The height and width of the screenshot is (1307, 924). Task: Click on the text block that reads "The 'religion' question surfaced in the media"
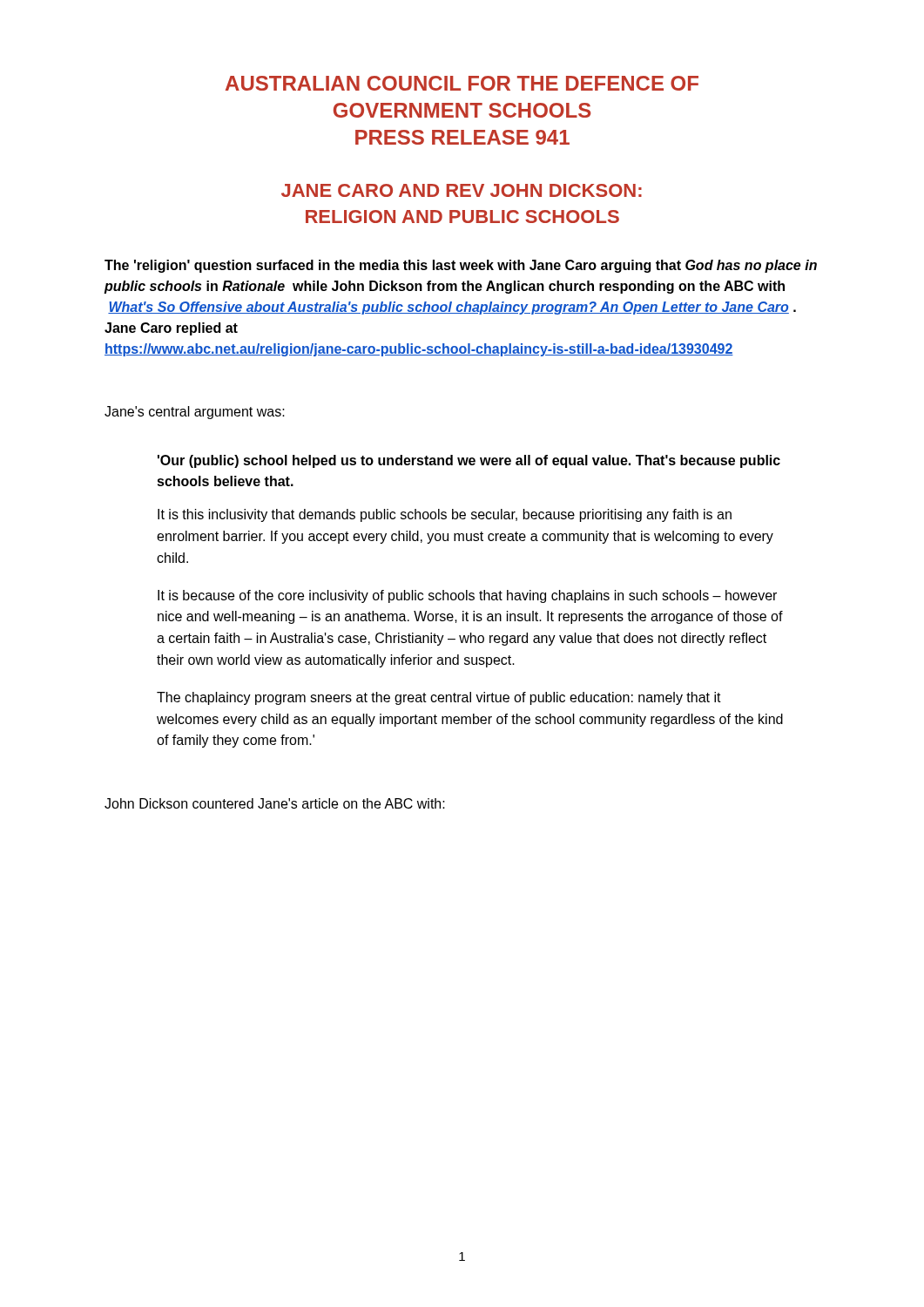pyautogui.click(x=461, y=307)
